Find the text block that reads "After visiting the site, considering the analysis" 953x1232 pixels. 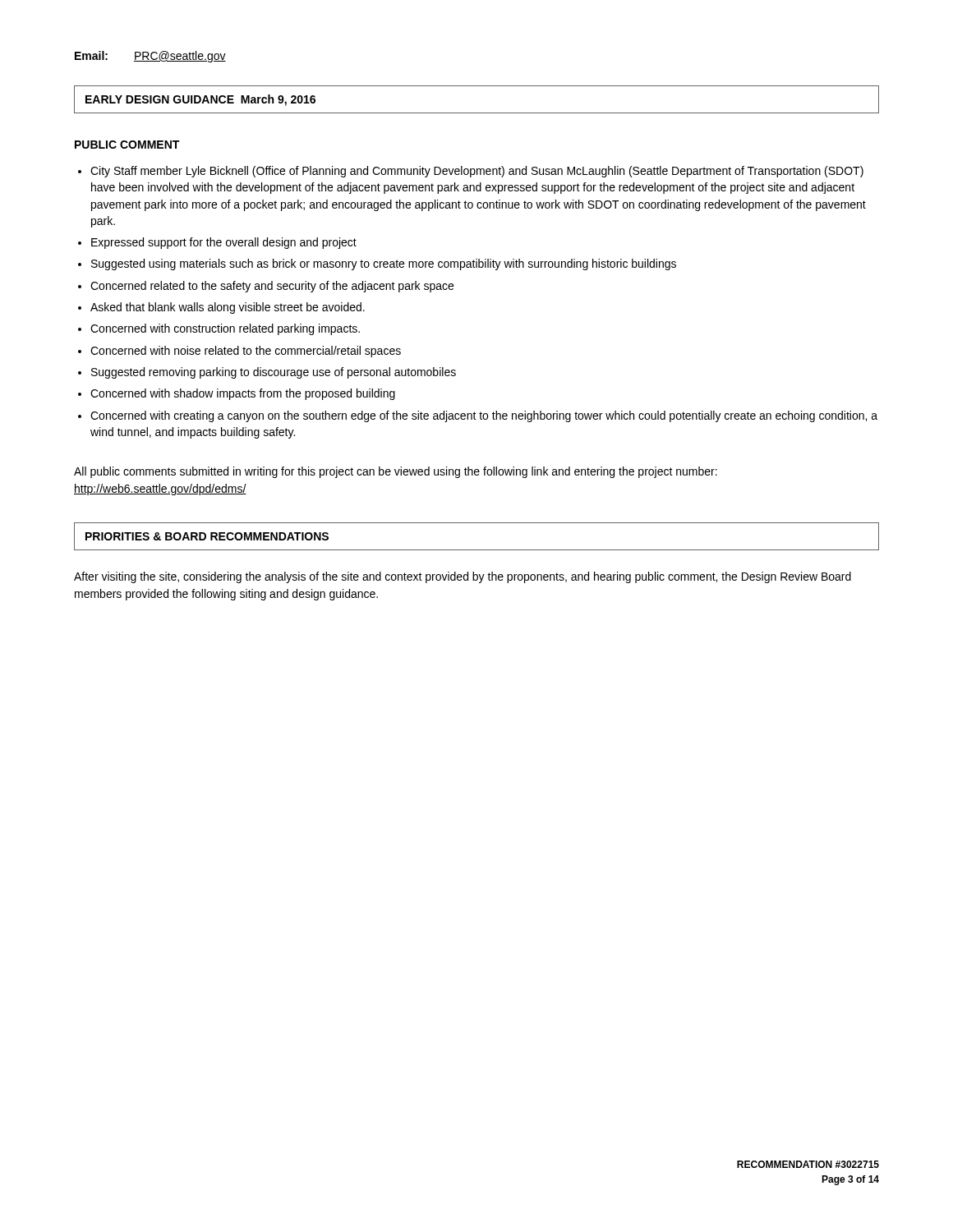(463, 585)
